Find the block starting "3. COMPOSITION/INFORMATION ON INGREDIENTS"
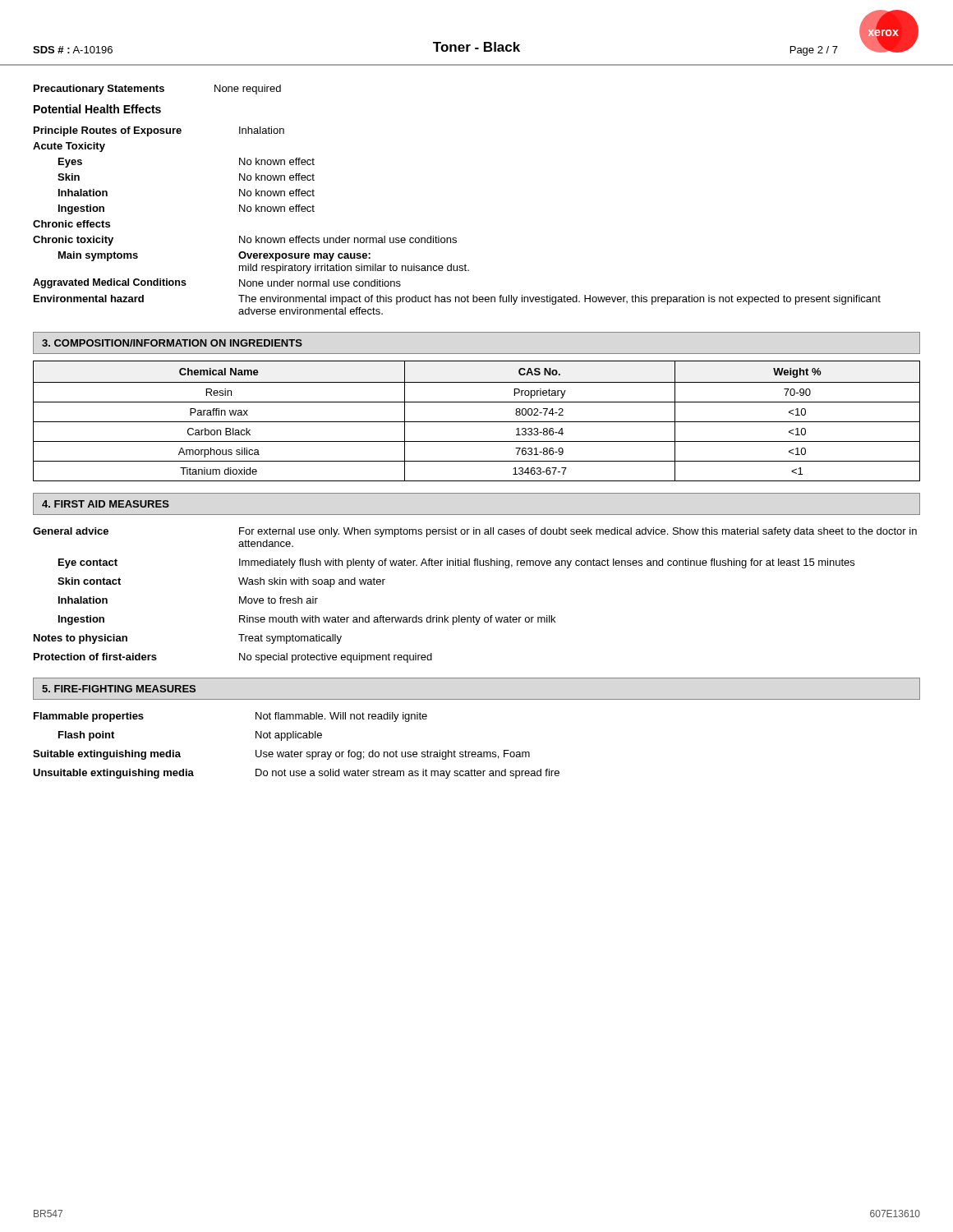Image resolution: width=953 pixels, height=1232 pixels. pos(172,343)
